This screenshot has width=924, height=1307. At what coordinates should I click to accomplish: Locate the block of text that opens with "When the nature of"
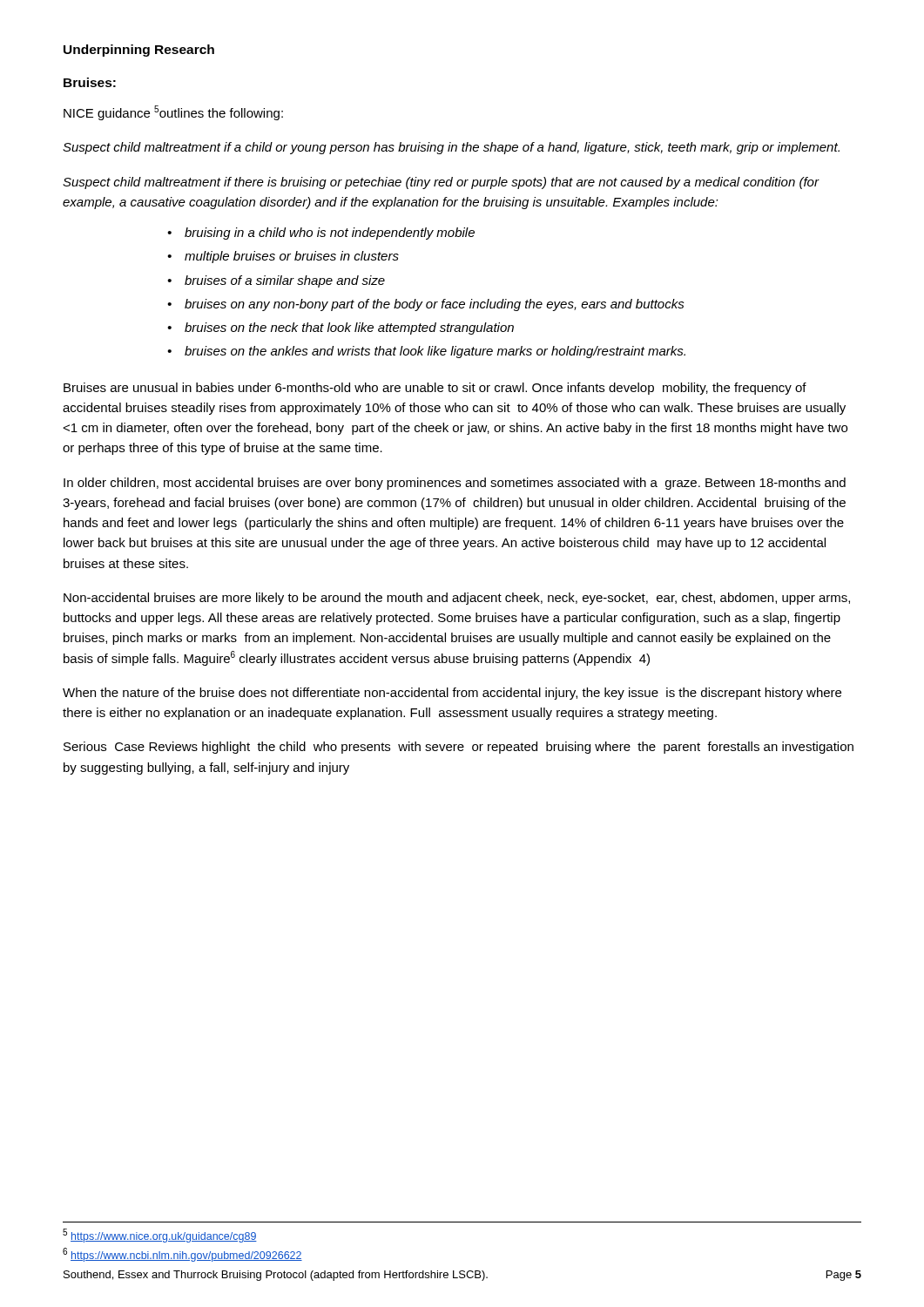(x=452, y=702)
